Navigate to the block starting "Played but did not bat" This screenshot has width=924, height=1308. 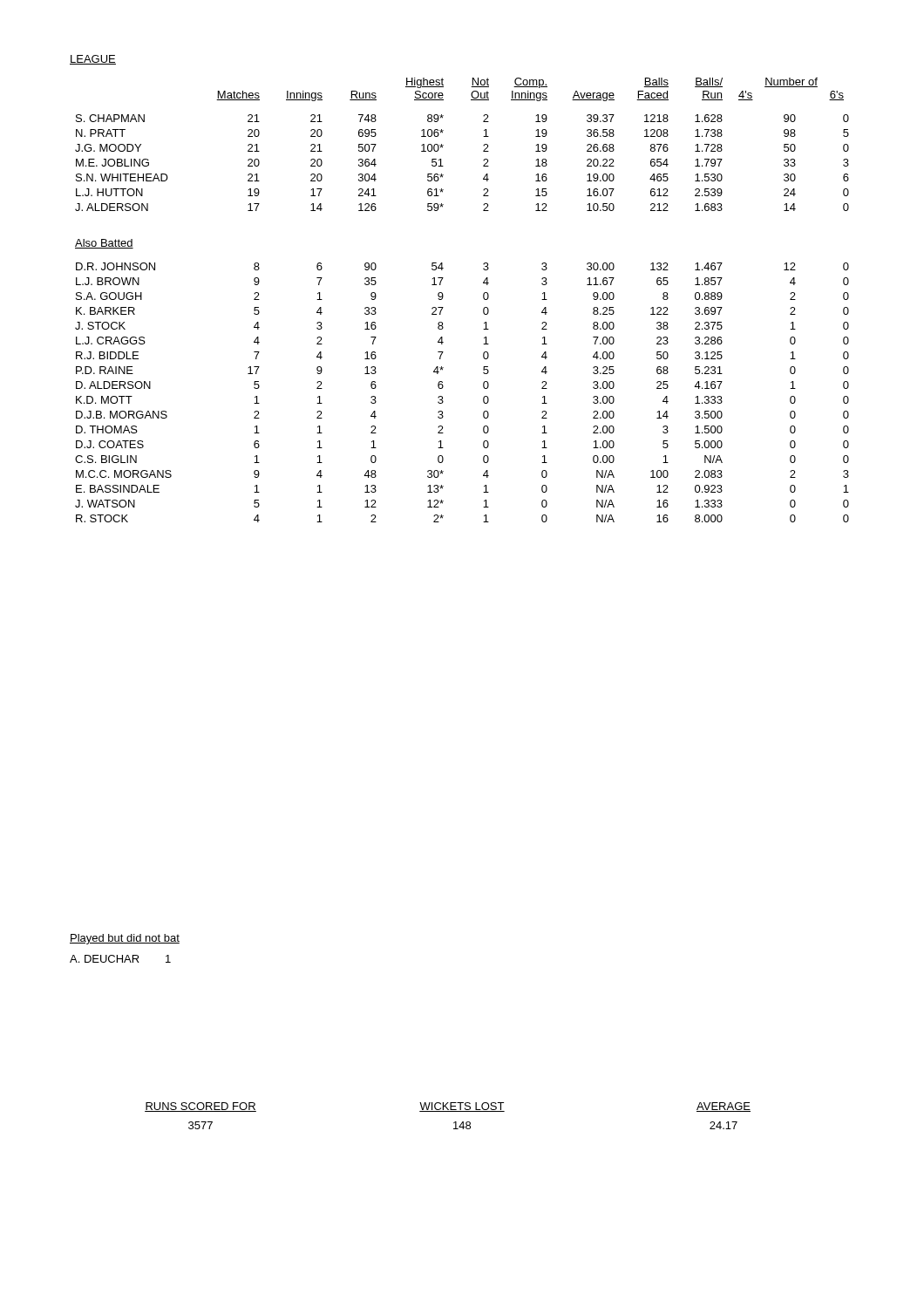125,938
